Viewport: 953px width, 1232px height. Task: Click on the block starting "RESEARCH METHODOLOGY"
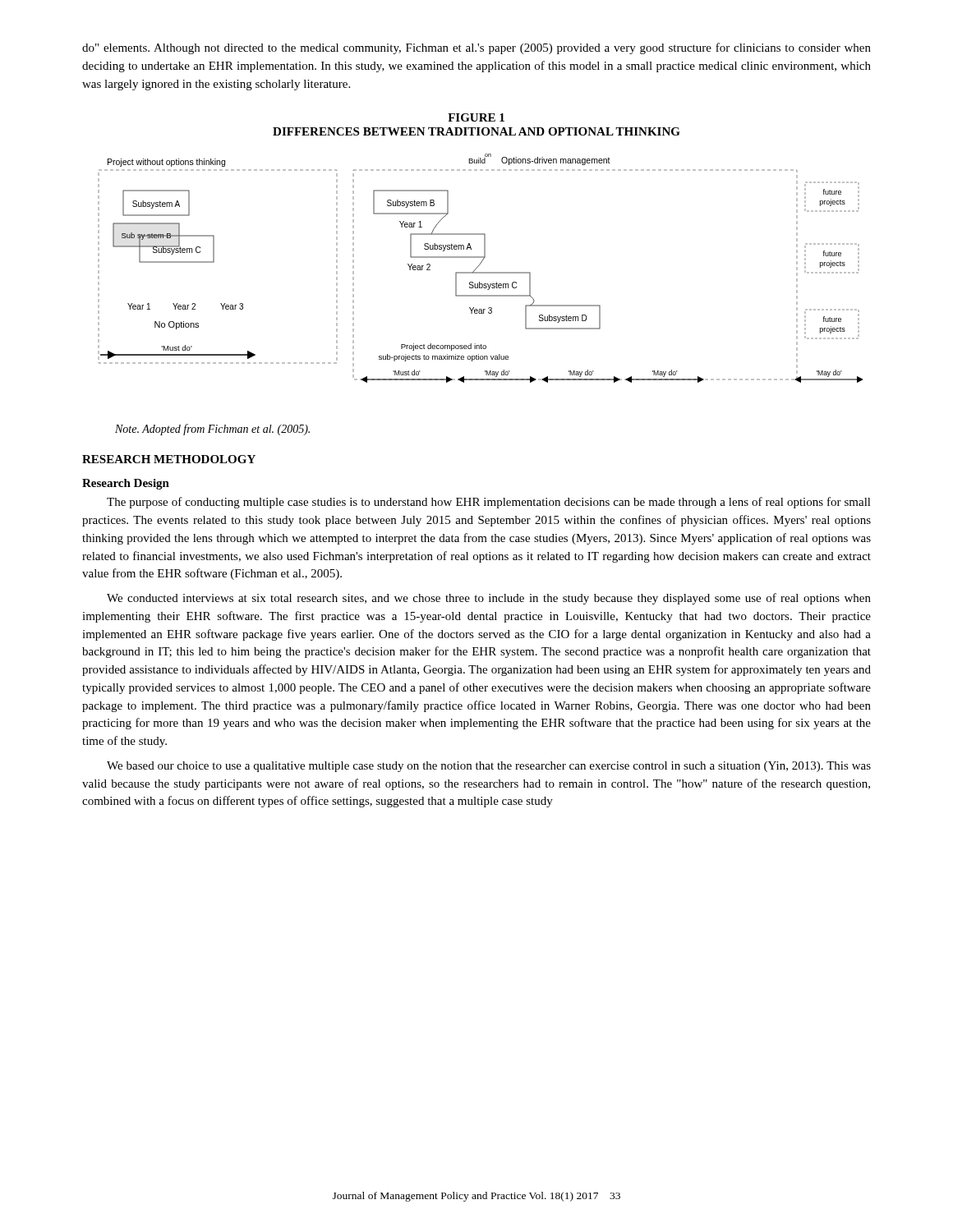(169, 459)
